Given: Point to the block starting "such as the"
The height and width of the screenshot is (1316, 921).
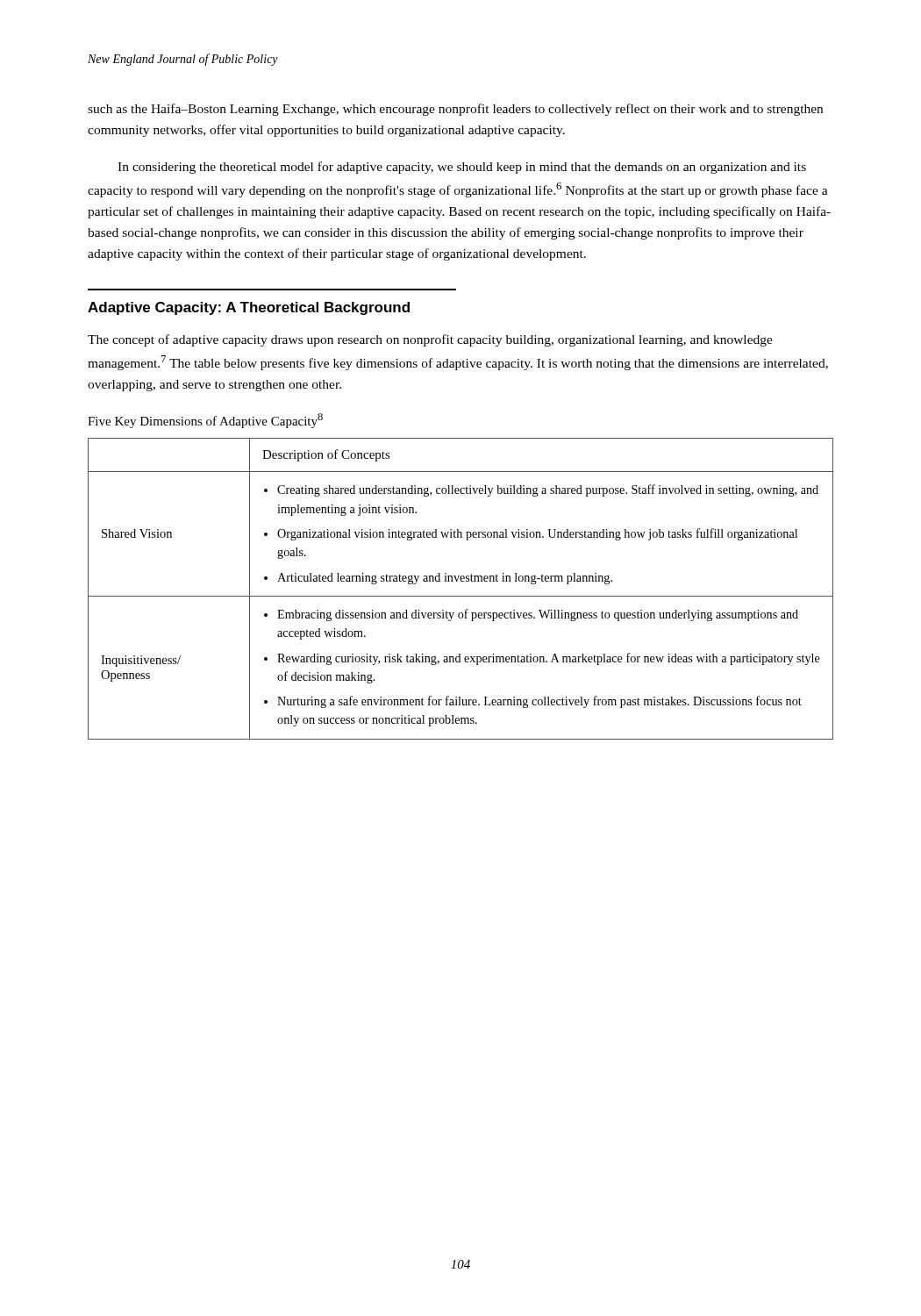Looking at the screenshot, I should (456, 119).
